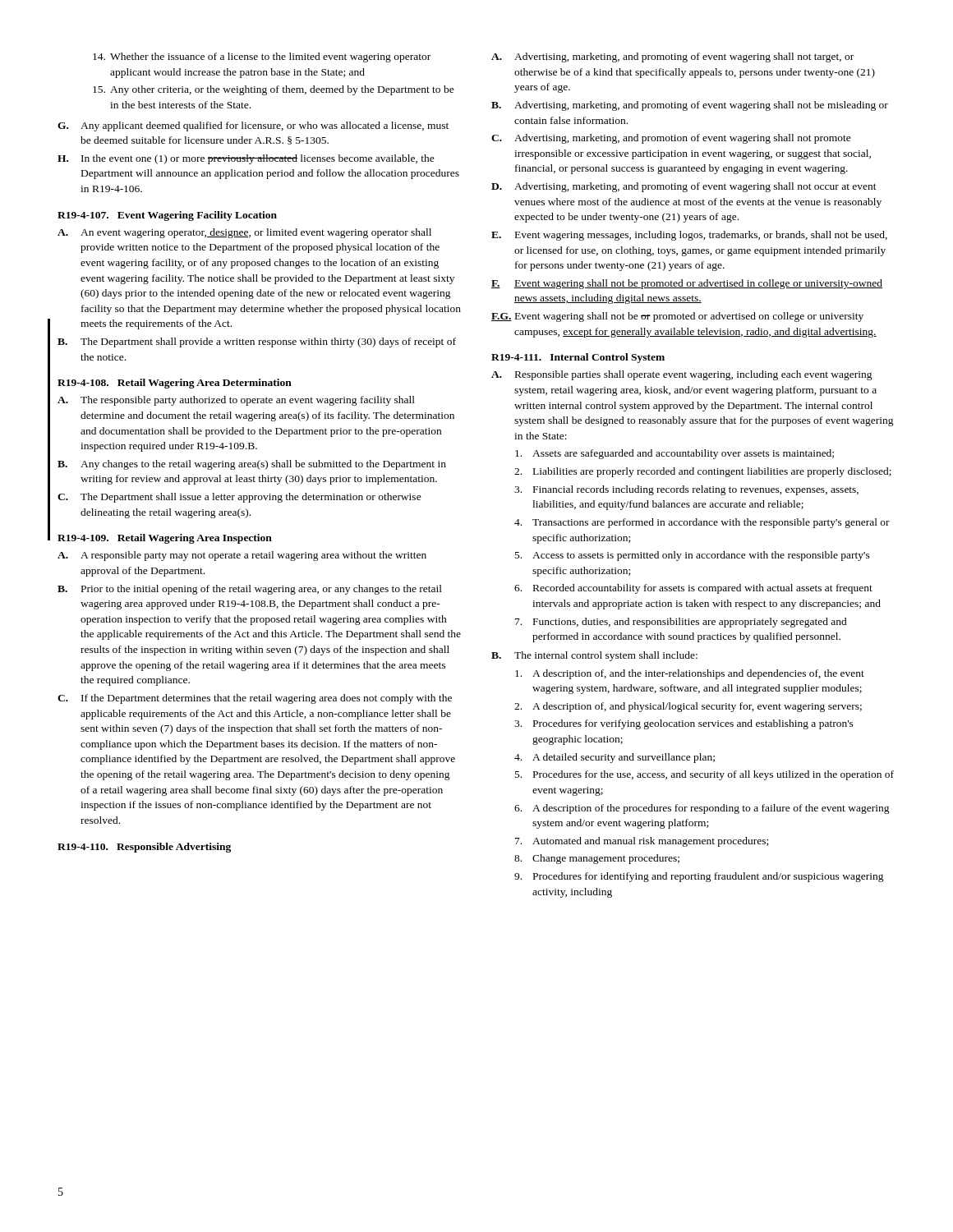Click on the region starting "H. In the event"

pos(260,174)
